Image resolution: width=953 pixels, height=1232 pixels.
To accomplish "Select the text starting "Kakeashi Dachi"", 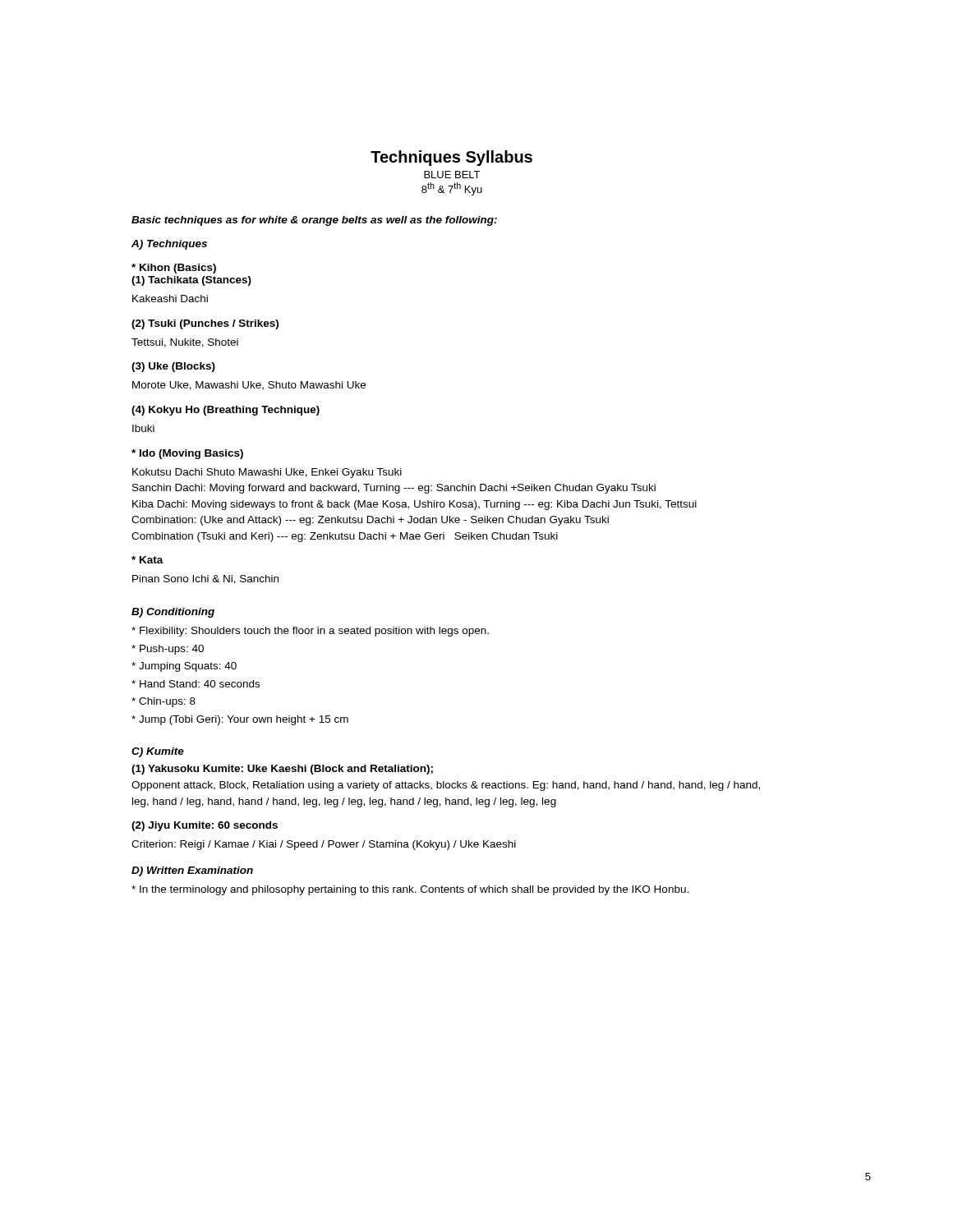I will (x=170, y=299).
